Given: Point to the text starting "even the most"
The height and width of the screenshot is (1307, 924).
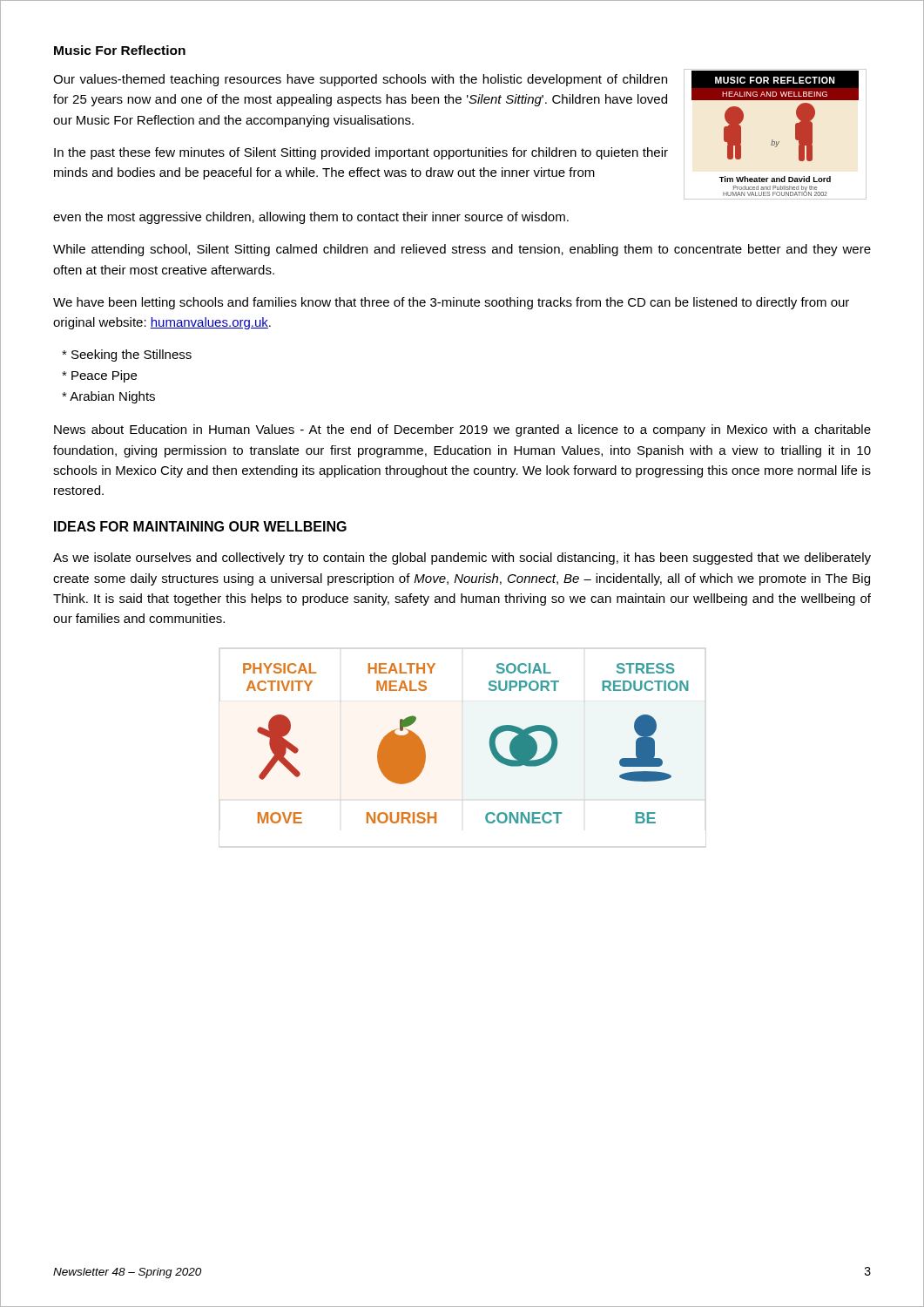Looking at the screenshot, I should (x=311, y=217).
